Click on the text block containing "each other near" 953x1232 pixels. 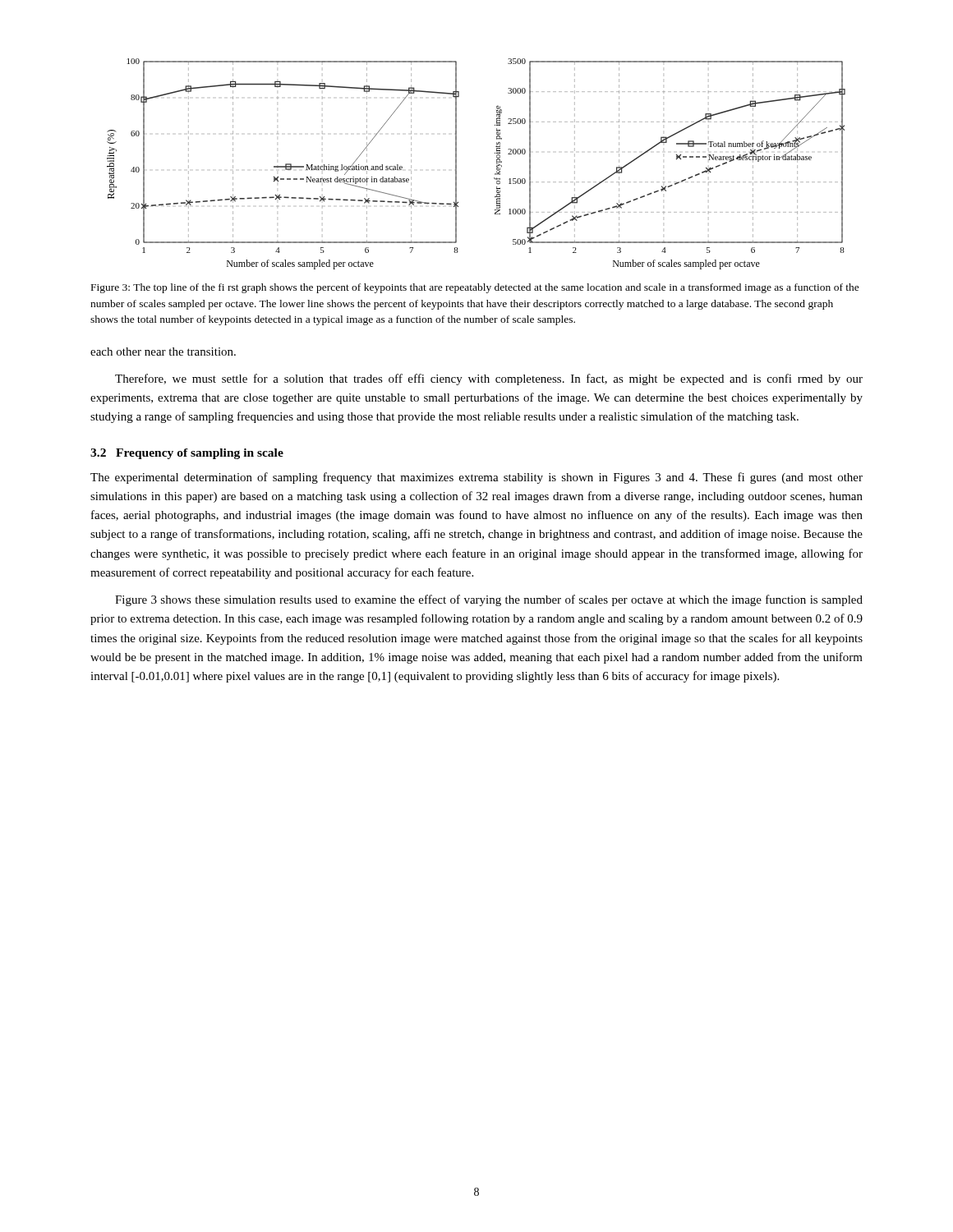click(476, 385)
